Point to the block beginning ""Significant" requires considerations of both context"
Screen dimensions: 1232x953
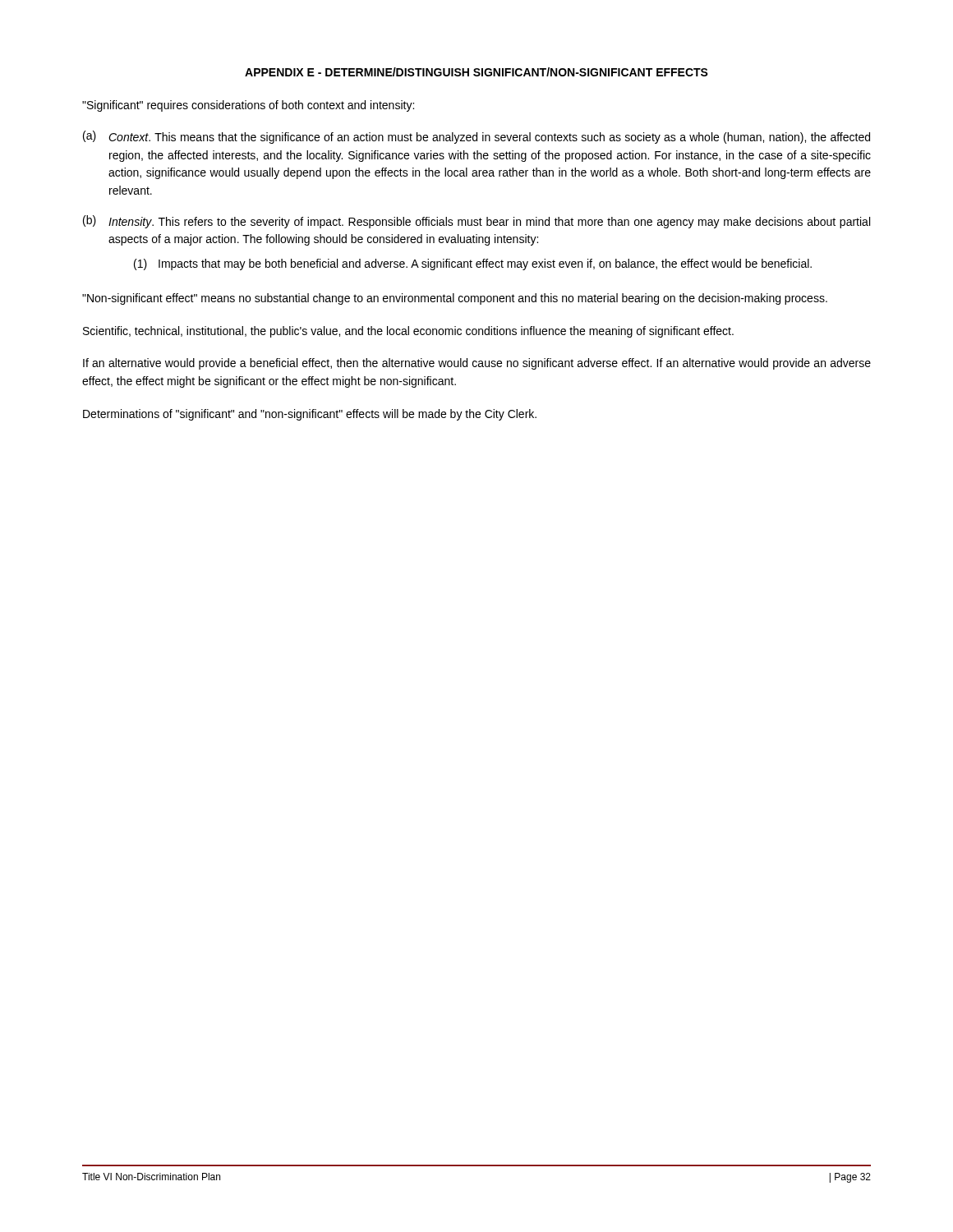249,105
